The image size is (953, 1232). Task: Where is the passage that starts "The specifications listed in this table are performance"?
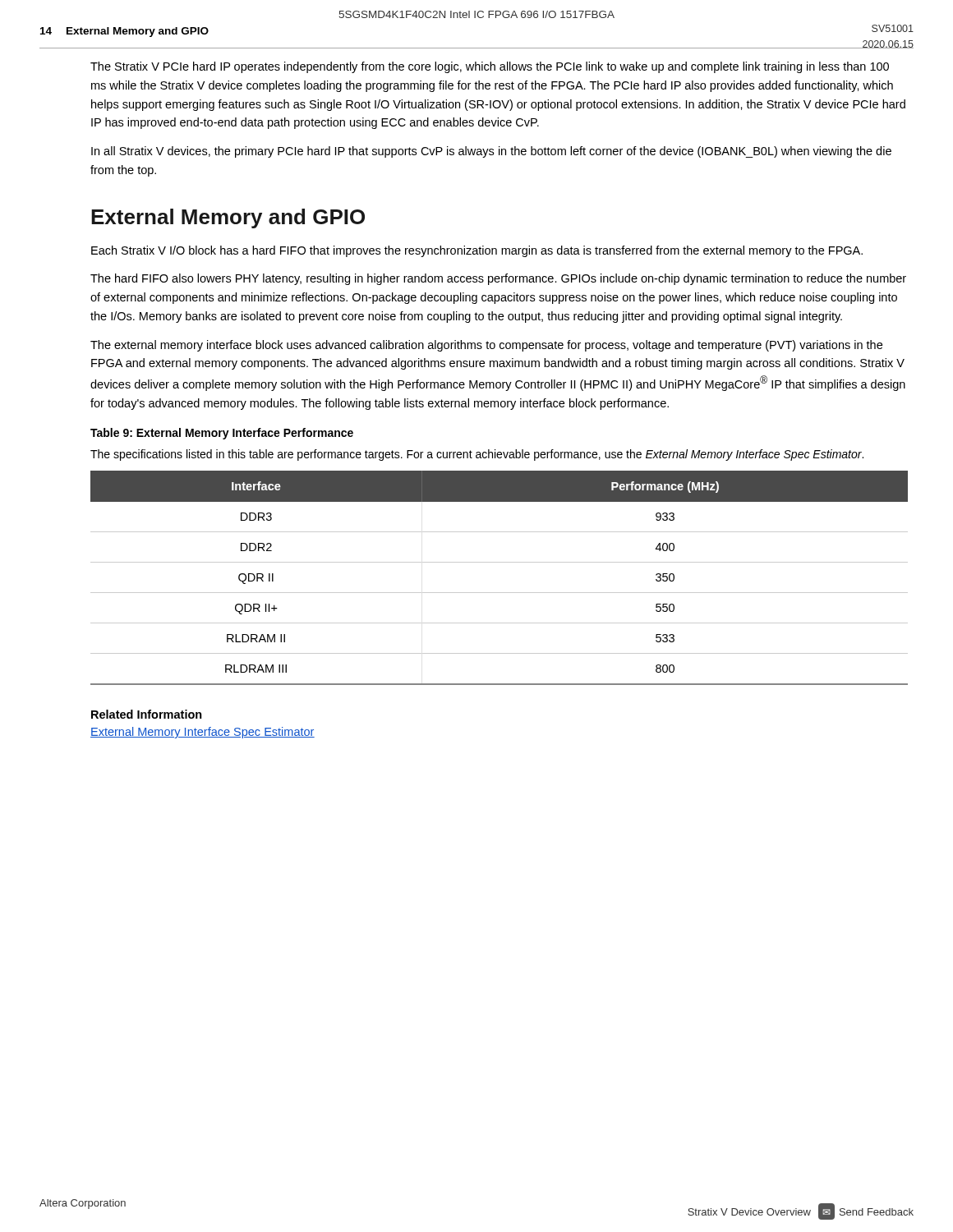[x=477, y=454]
